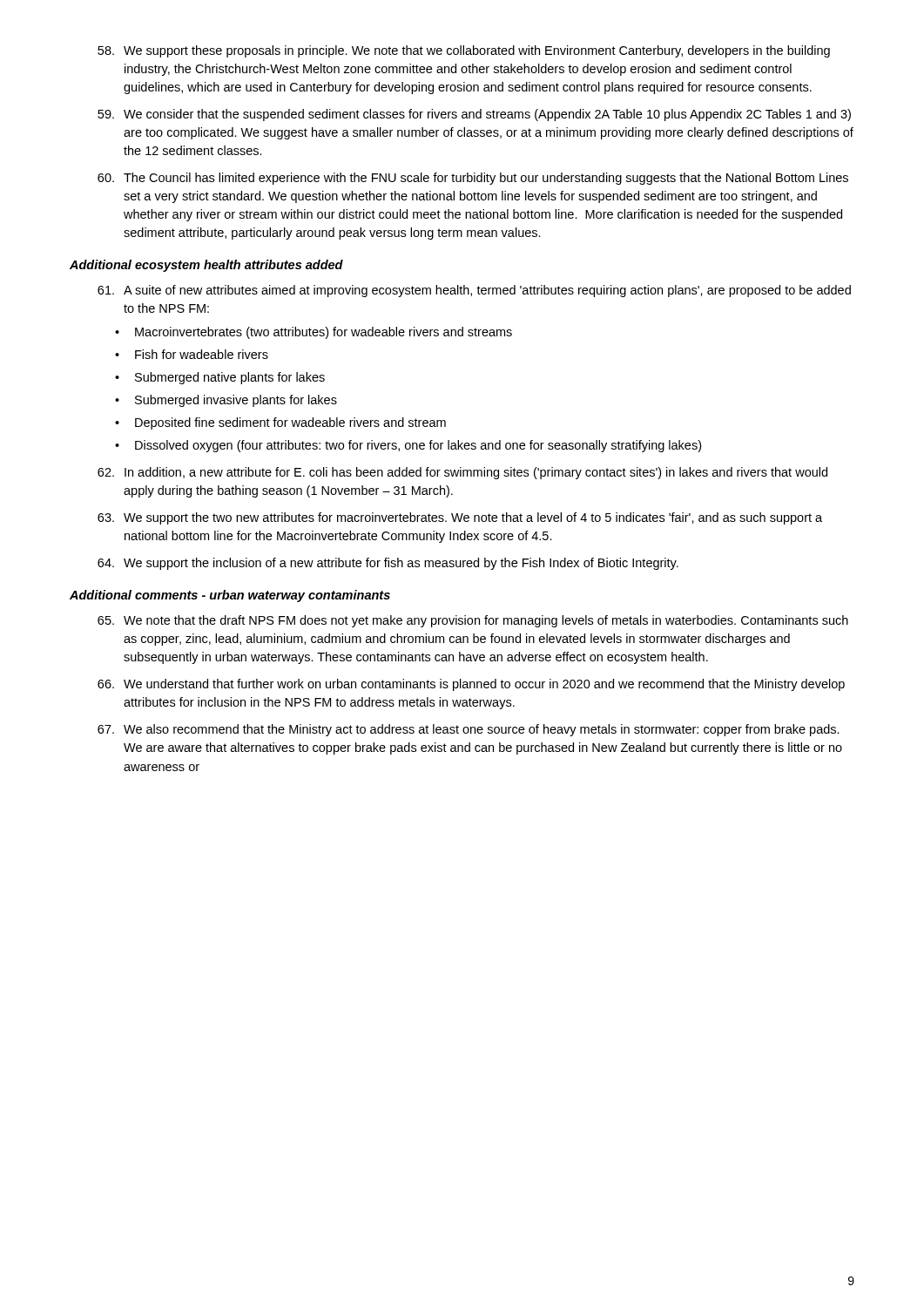Screen dimensions: 1307x924
Task: Navigate to the element starting "• Submerged invasive plants for"
Action: pos(226,401)
